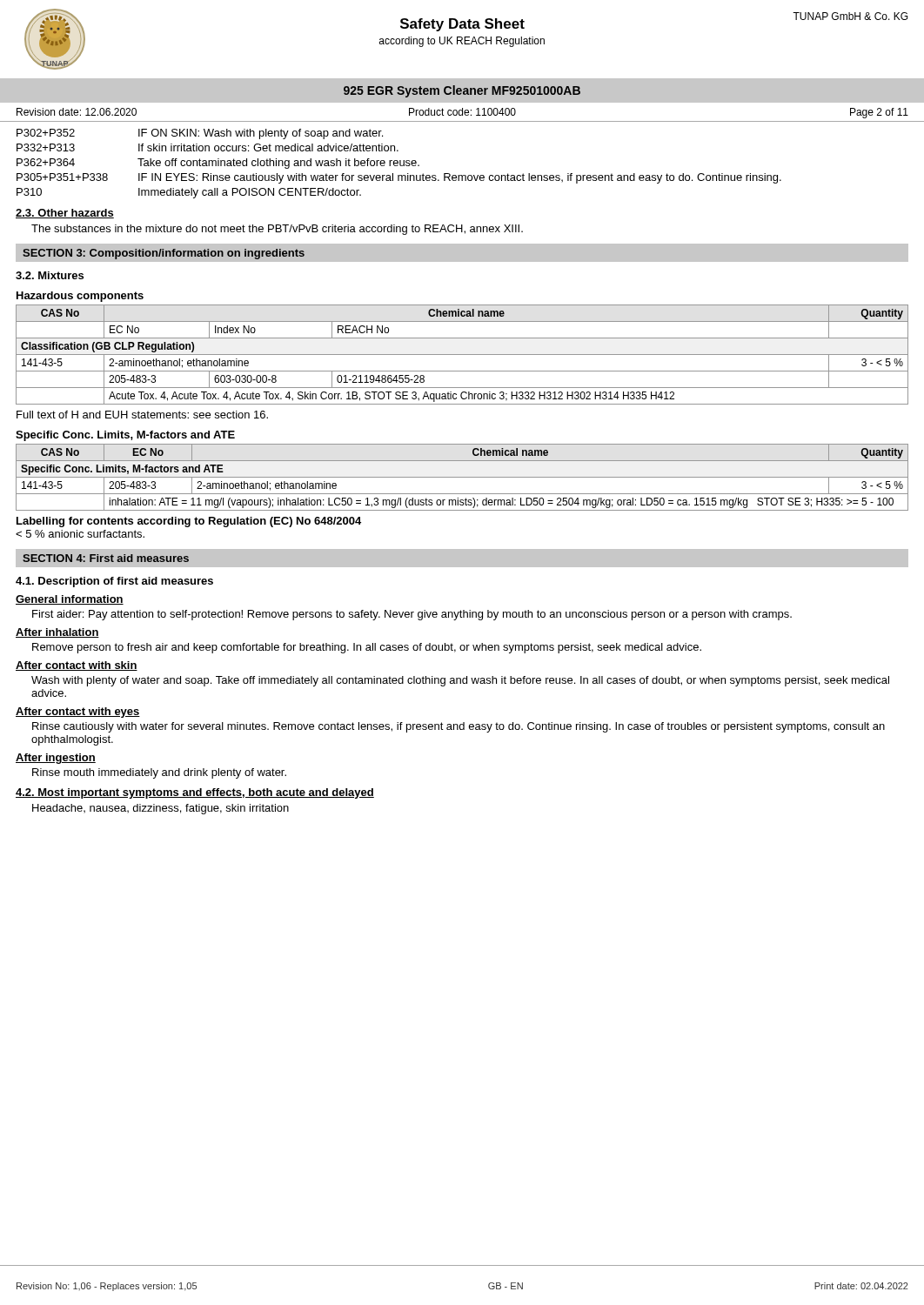Point to the region starting "Remove person to fresh air and keep comfortable"
Viewport: 924px width, 1305px height.
pyautogui.click(x=367, y=647)
